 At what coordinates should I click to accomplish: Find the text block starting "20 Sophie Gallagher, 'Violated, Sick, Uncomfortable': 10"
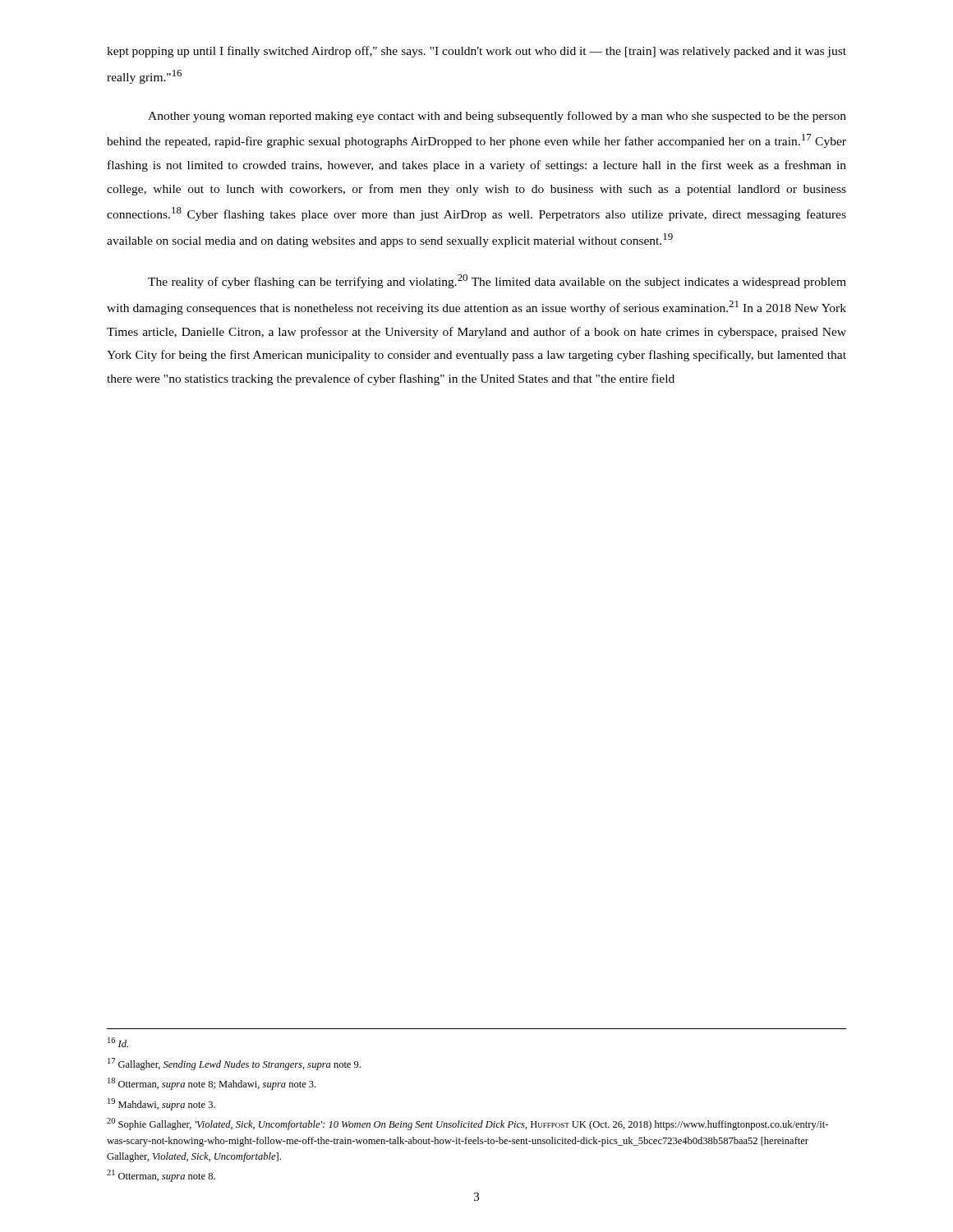pos(476,1140)
